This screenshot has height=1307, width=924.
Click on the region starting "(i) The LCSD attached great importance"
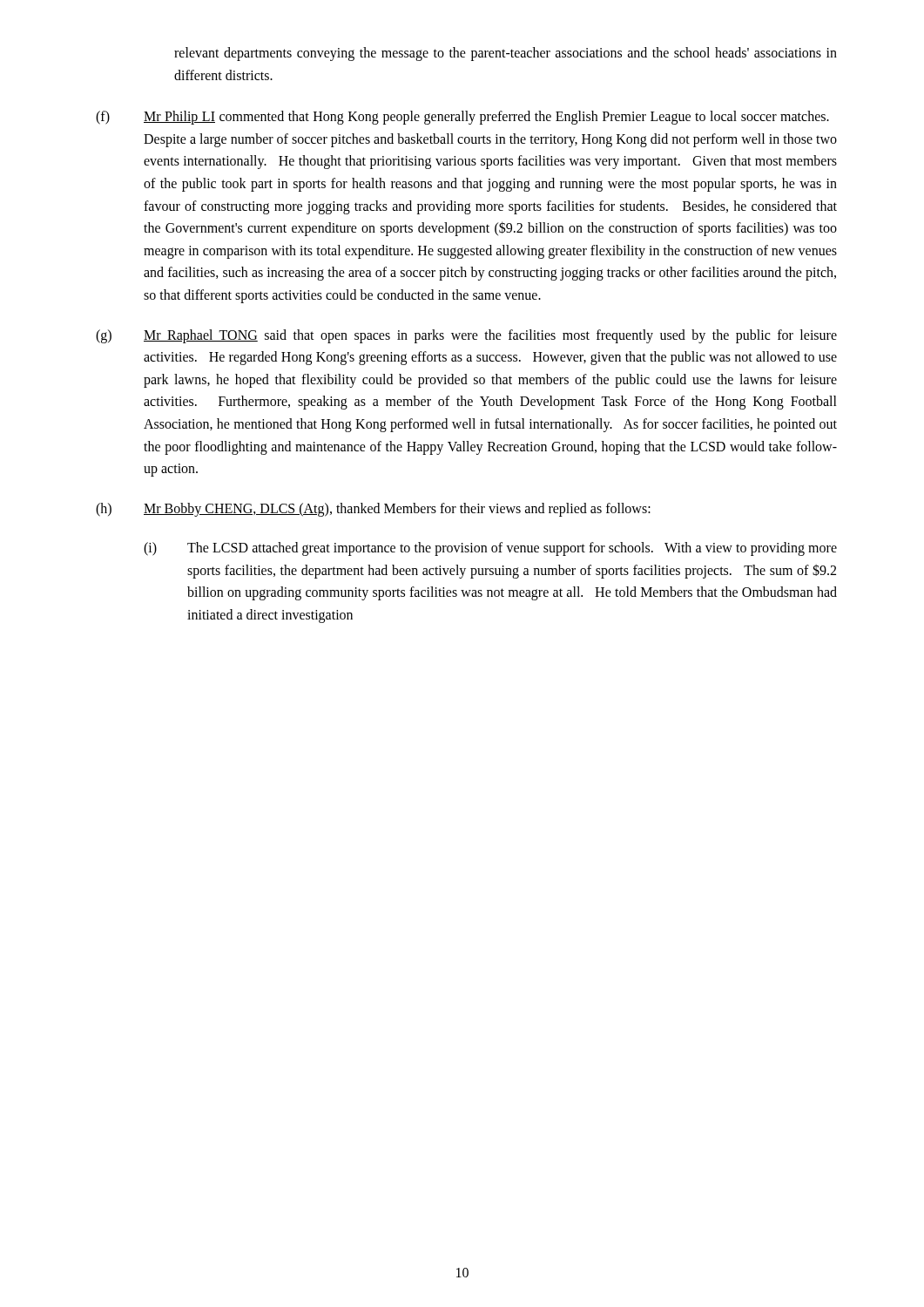[490, 582]
